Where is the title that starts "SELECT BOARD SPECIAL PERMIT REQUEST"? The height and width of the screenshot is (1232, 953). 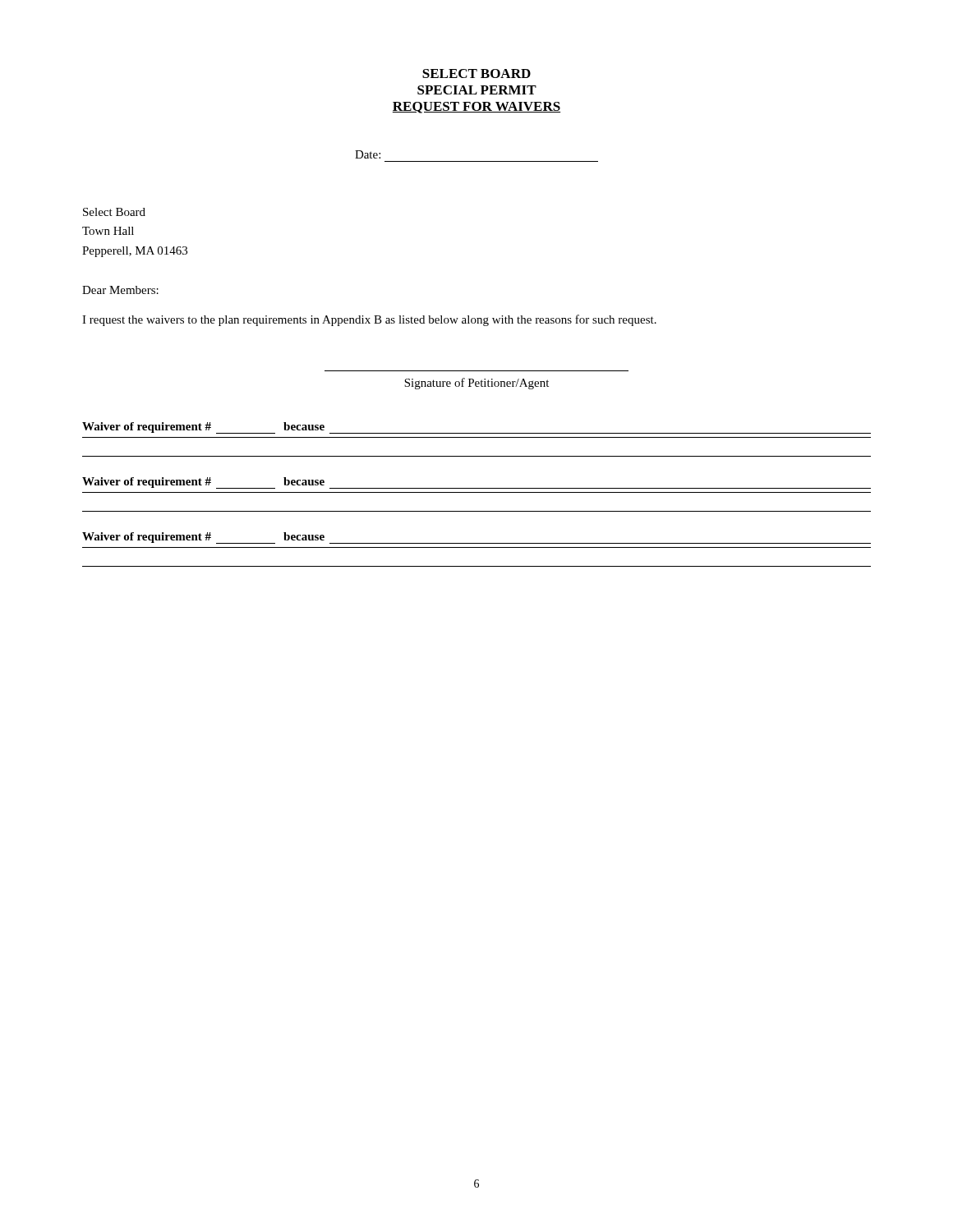476,90
